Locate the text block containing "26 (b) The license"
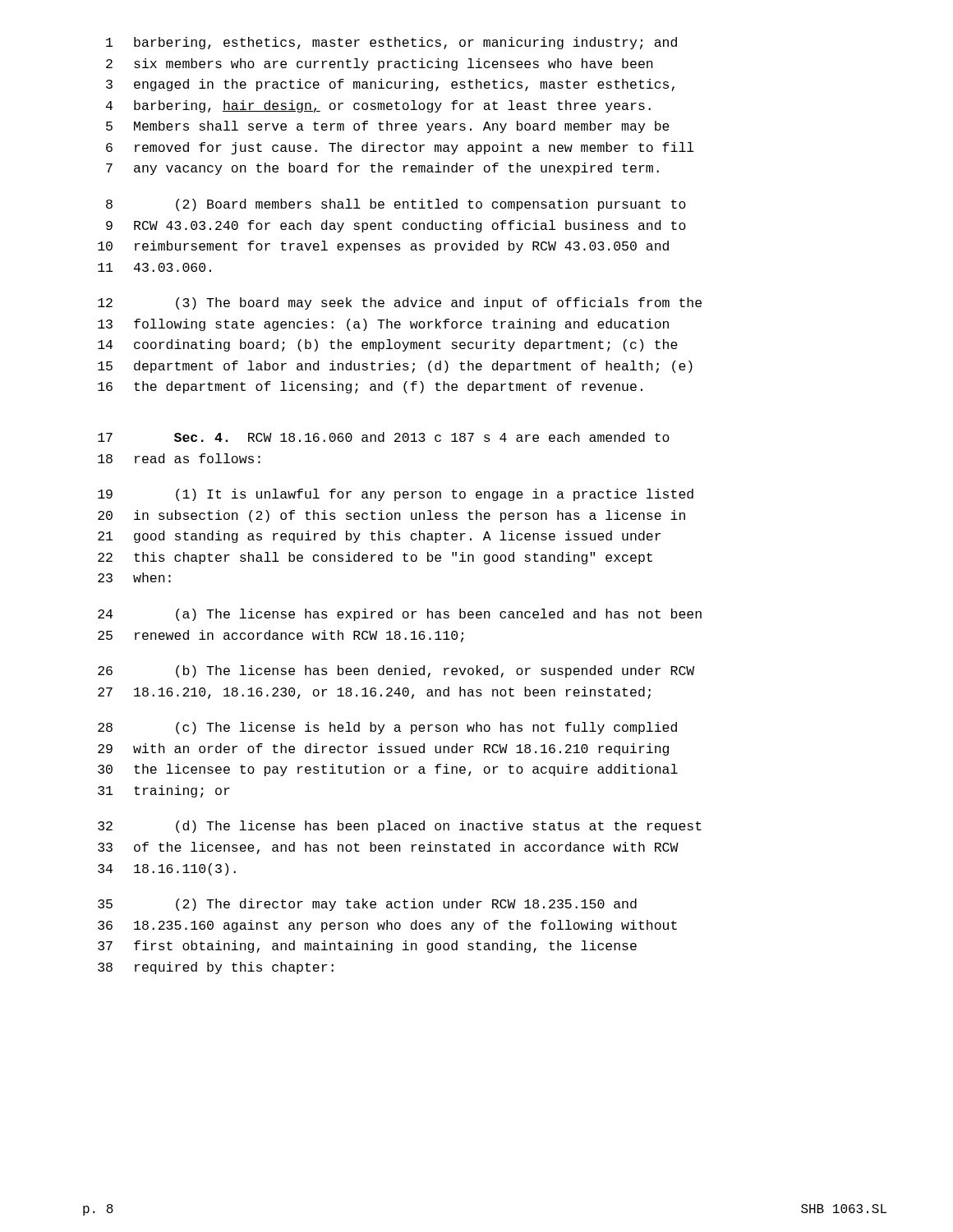 click(485, 682)
